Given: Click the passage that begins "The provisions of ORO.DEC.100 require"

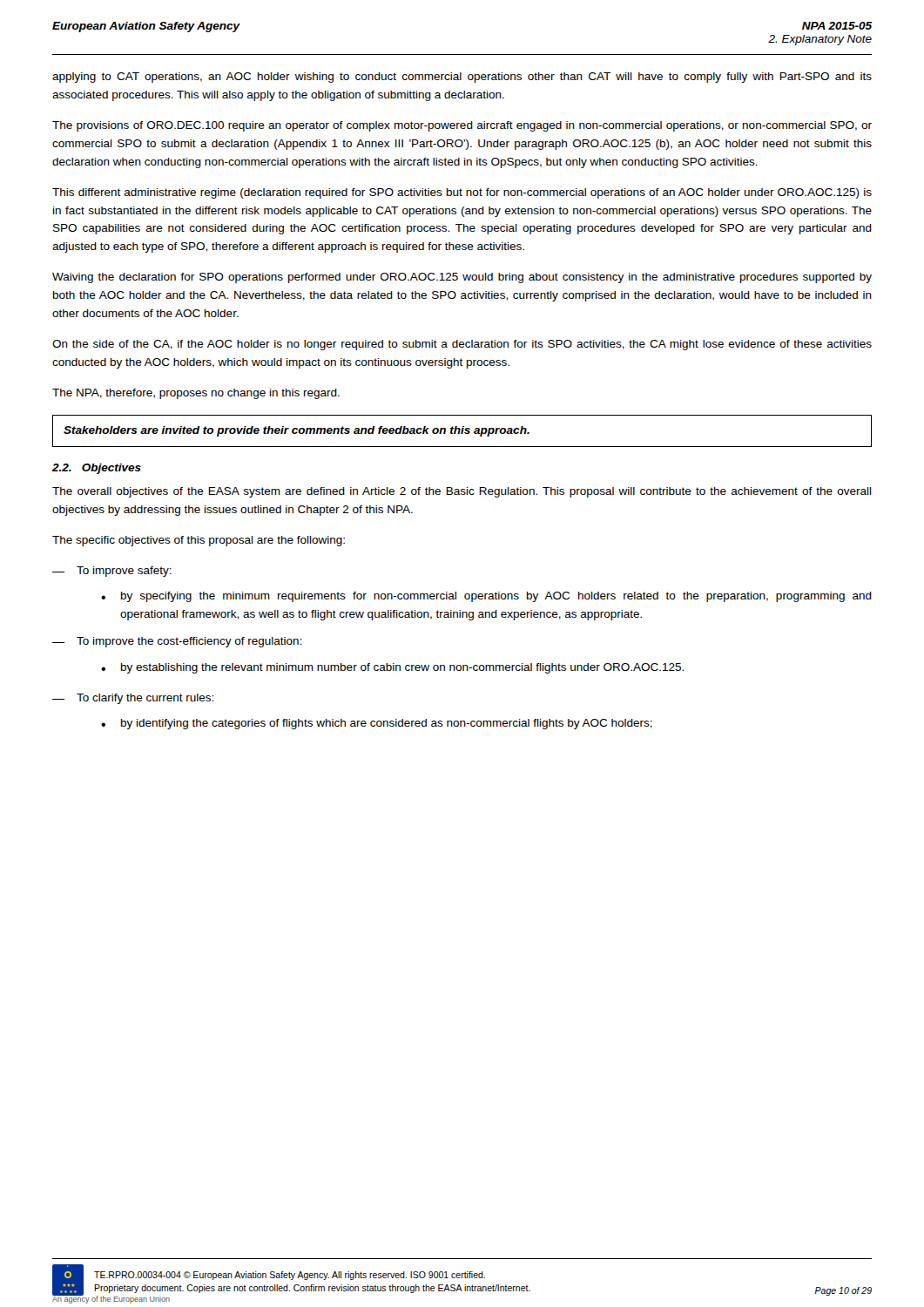Looking at the screenshot, I should pyautogui.click(x=462, y=143).
